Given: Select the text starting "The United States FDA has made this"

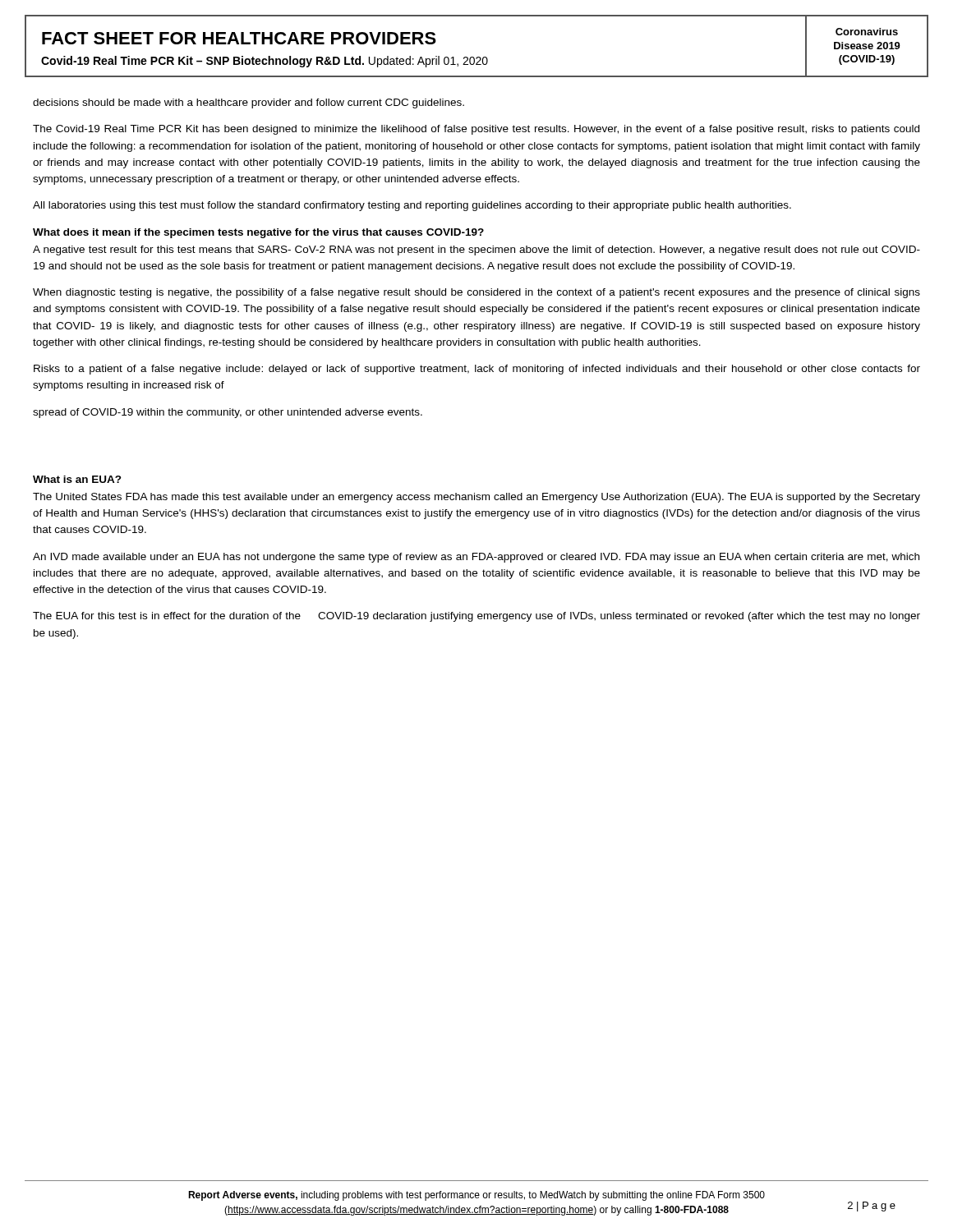Looking at the screenshot, I should [476, 513].
